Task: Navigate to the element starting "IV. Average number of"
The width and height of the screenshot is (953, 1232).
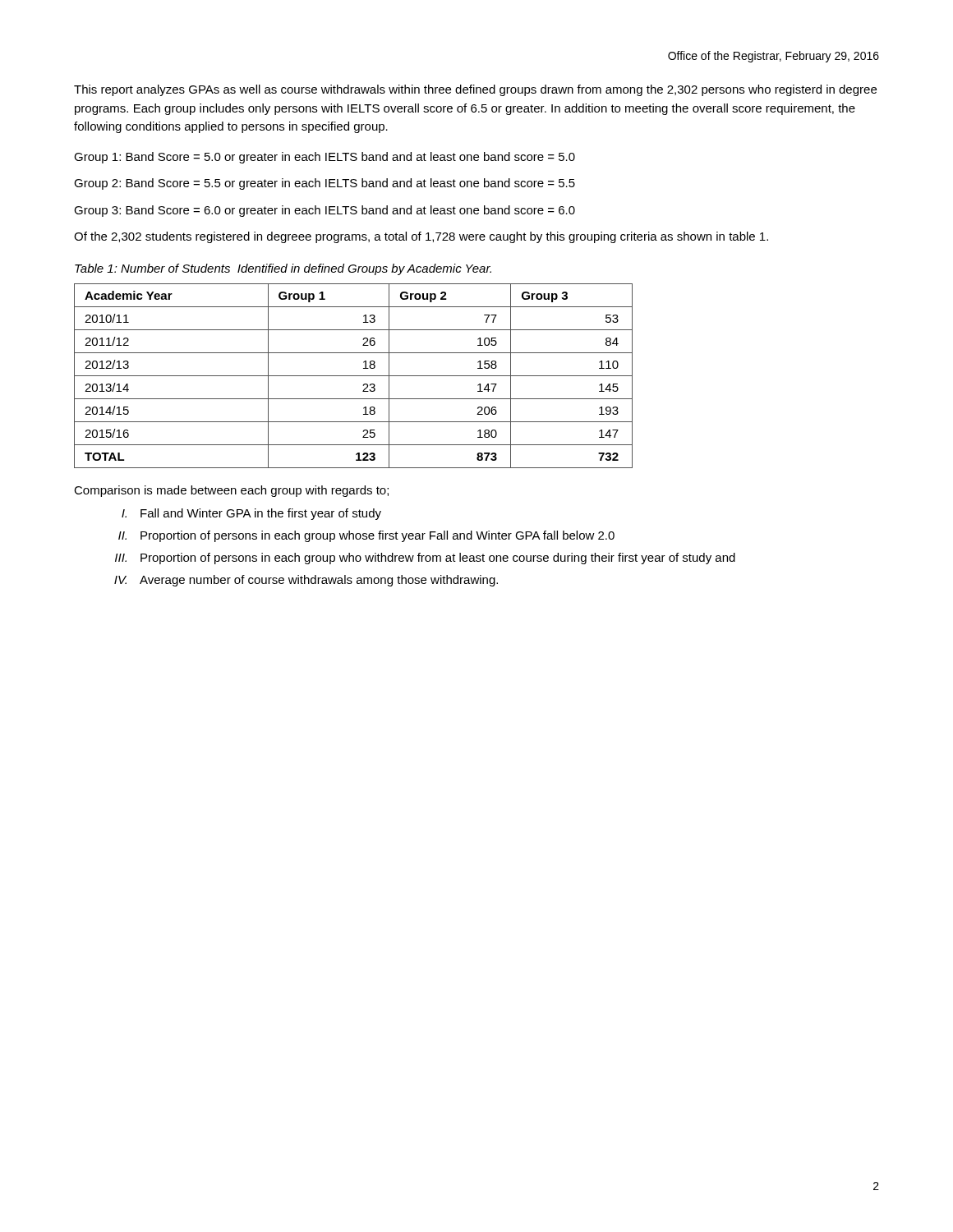Action: [x=489, y=580]
